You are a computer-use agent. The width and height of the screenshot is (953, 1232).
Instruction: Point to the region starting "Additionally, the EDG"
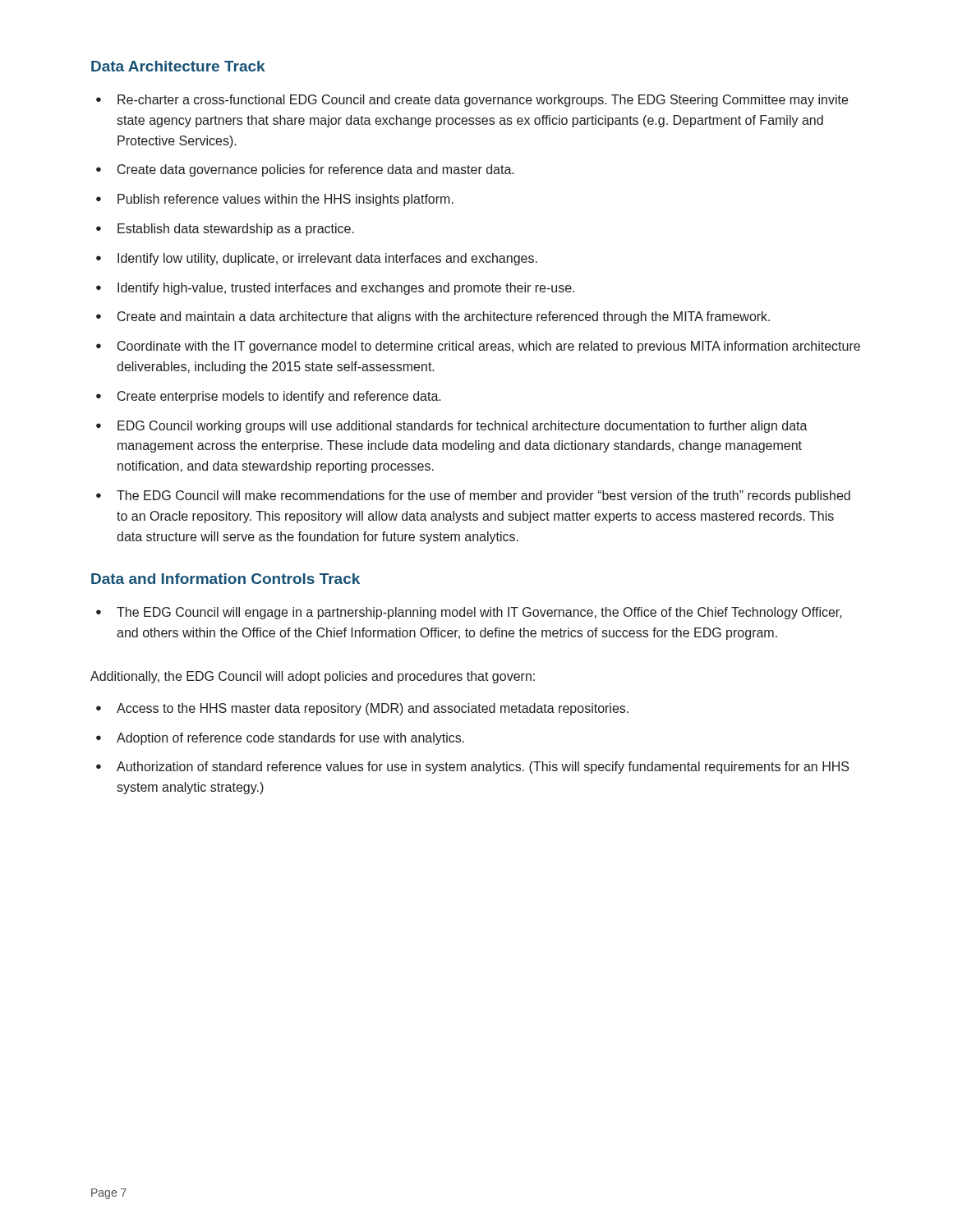coord(313,676)
